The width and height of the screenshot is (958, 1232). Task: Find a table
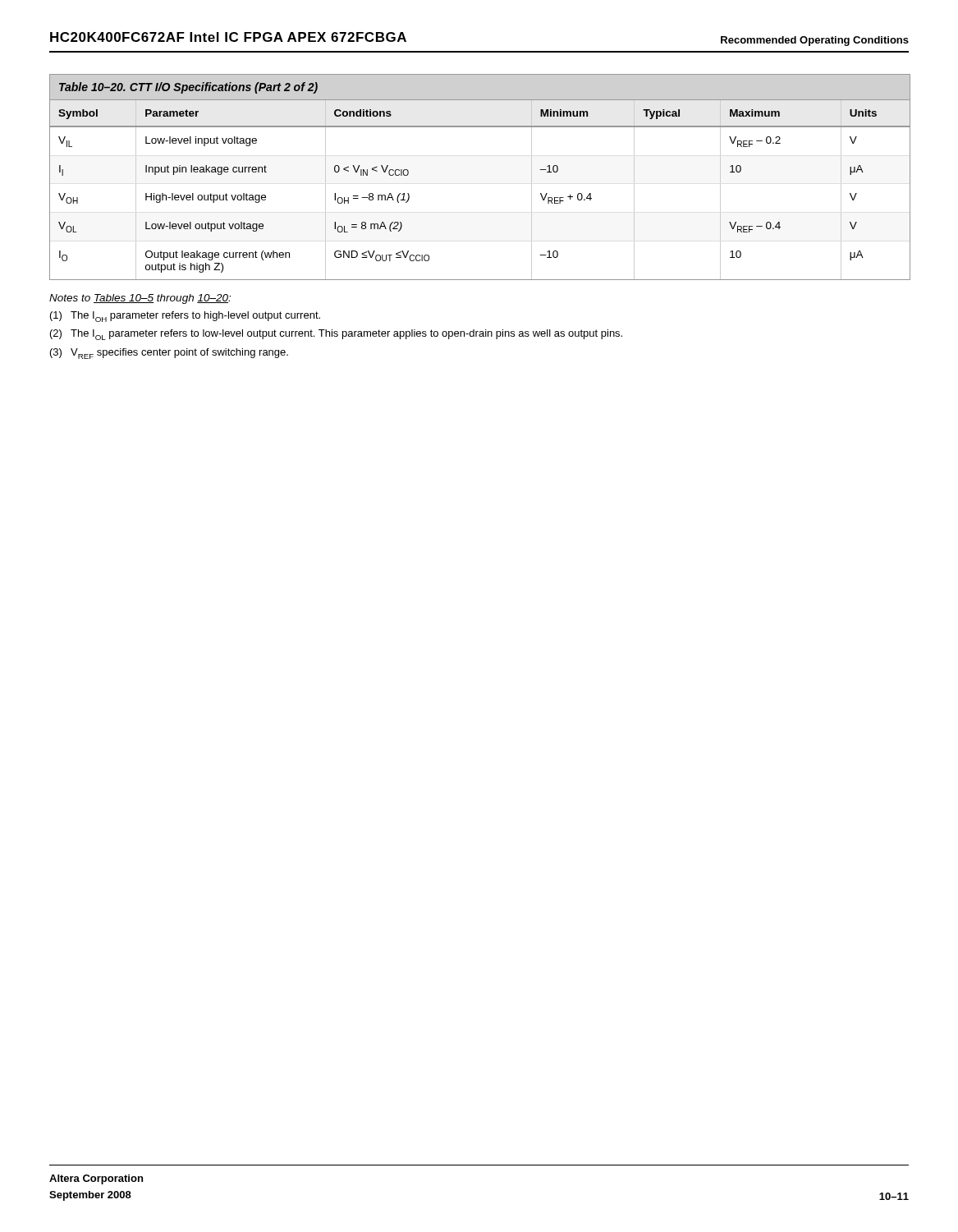480,177
